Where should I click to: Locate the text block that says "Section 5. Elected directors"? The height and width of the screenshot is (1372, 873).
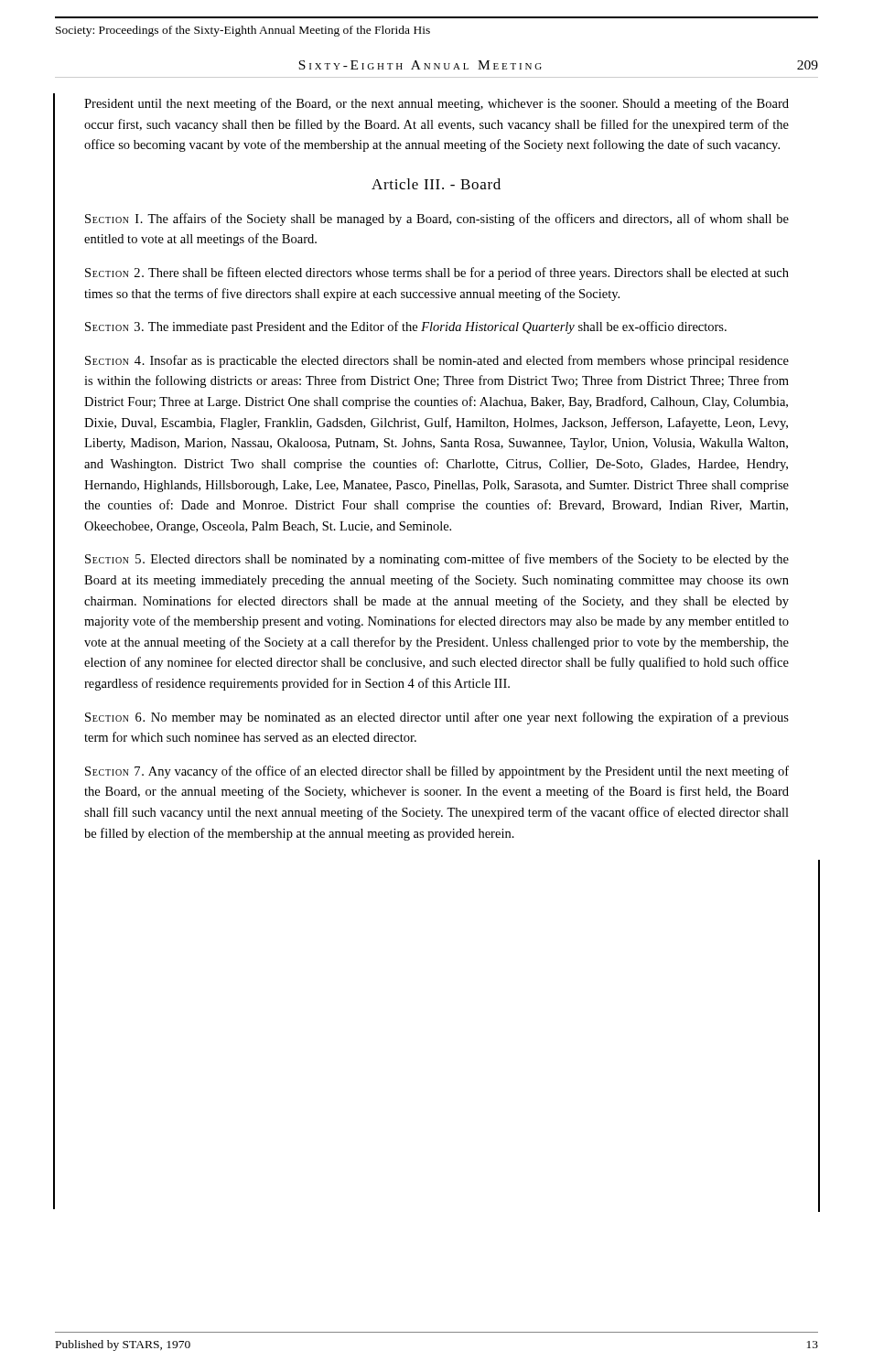436,621
